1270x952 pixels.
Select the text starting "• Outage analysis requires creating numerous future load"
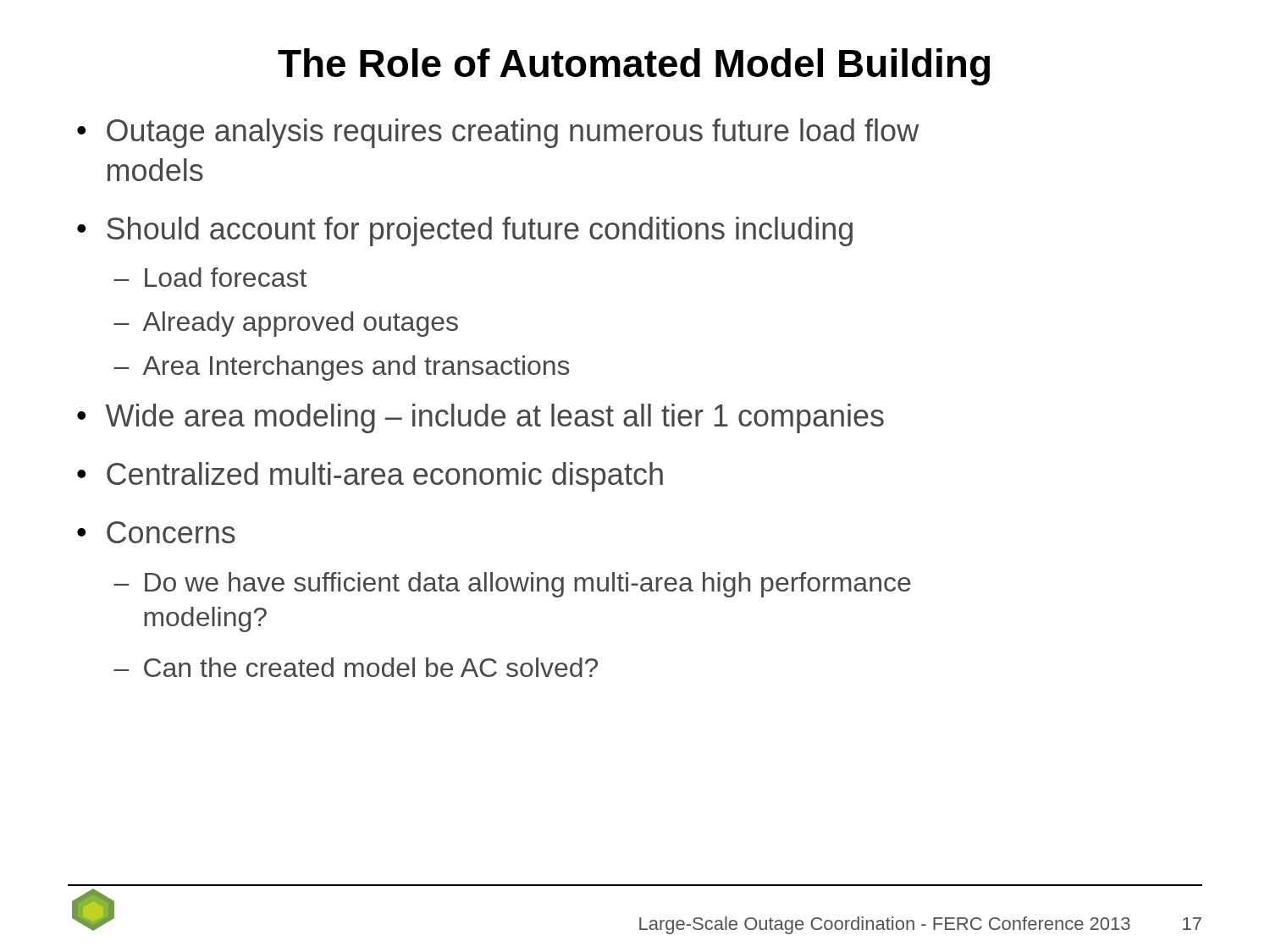497,151
